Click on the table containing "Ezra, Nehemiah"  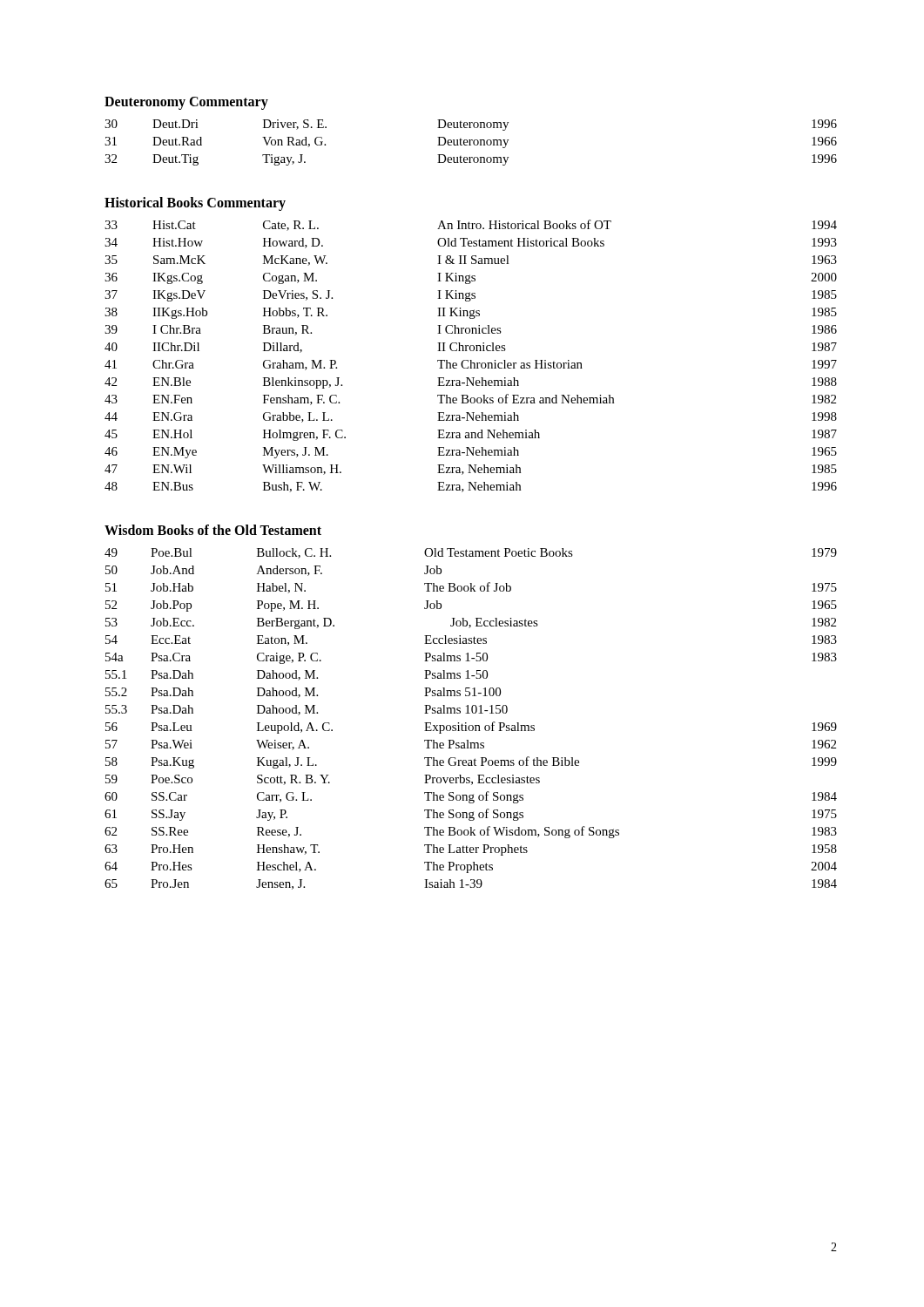pos(471,356)
